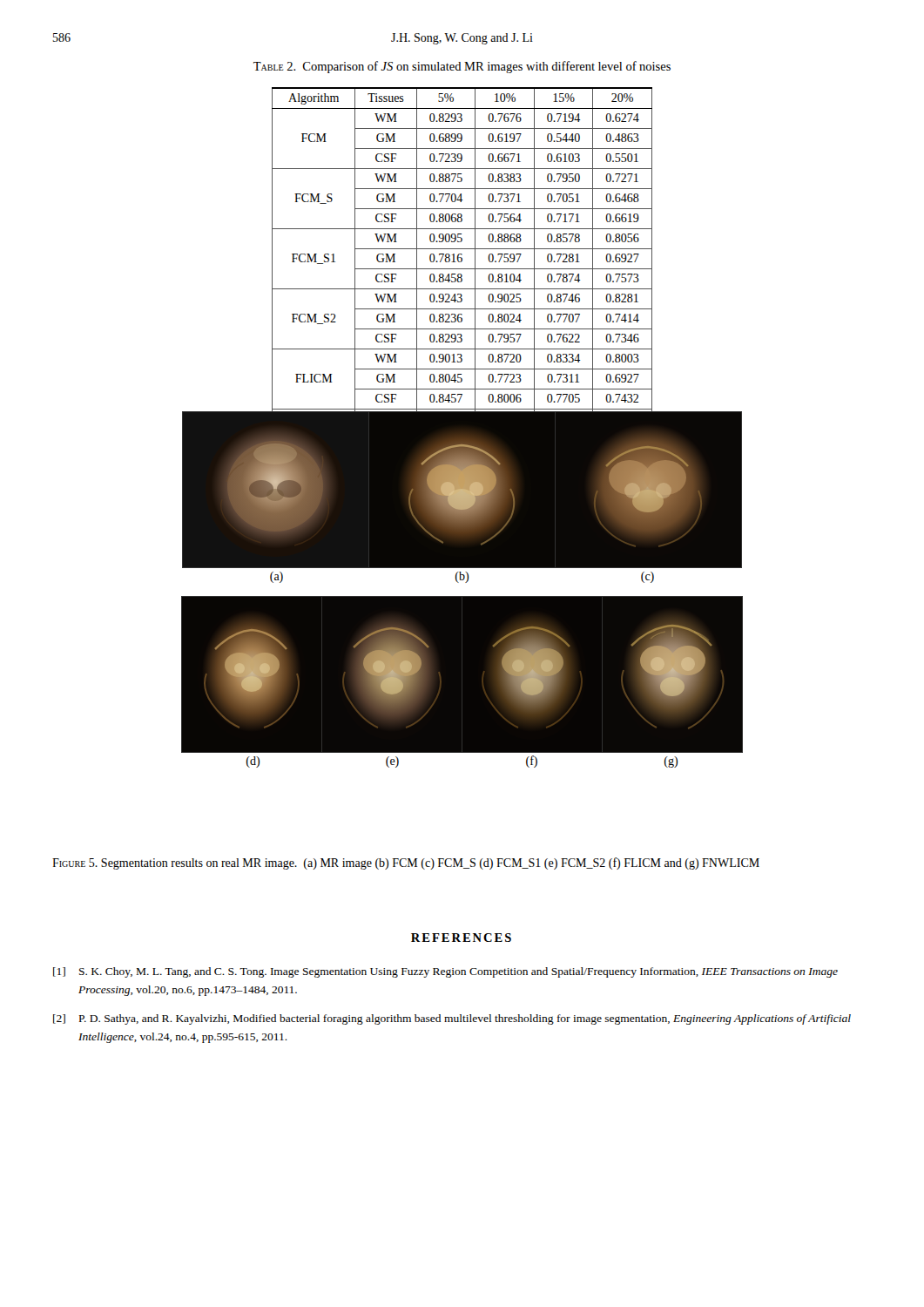This screenshot has height=1307, width=924.
Task: Find the table that mentions "0.6927"
Action: pos(462,279)
